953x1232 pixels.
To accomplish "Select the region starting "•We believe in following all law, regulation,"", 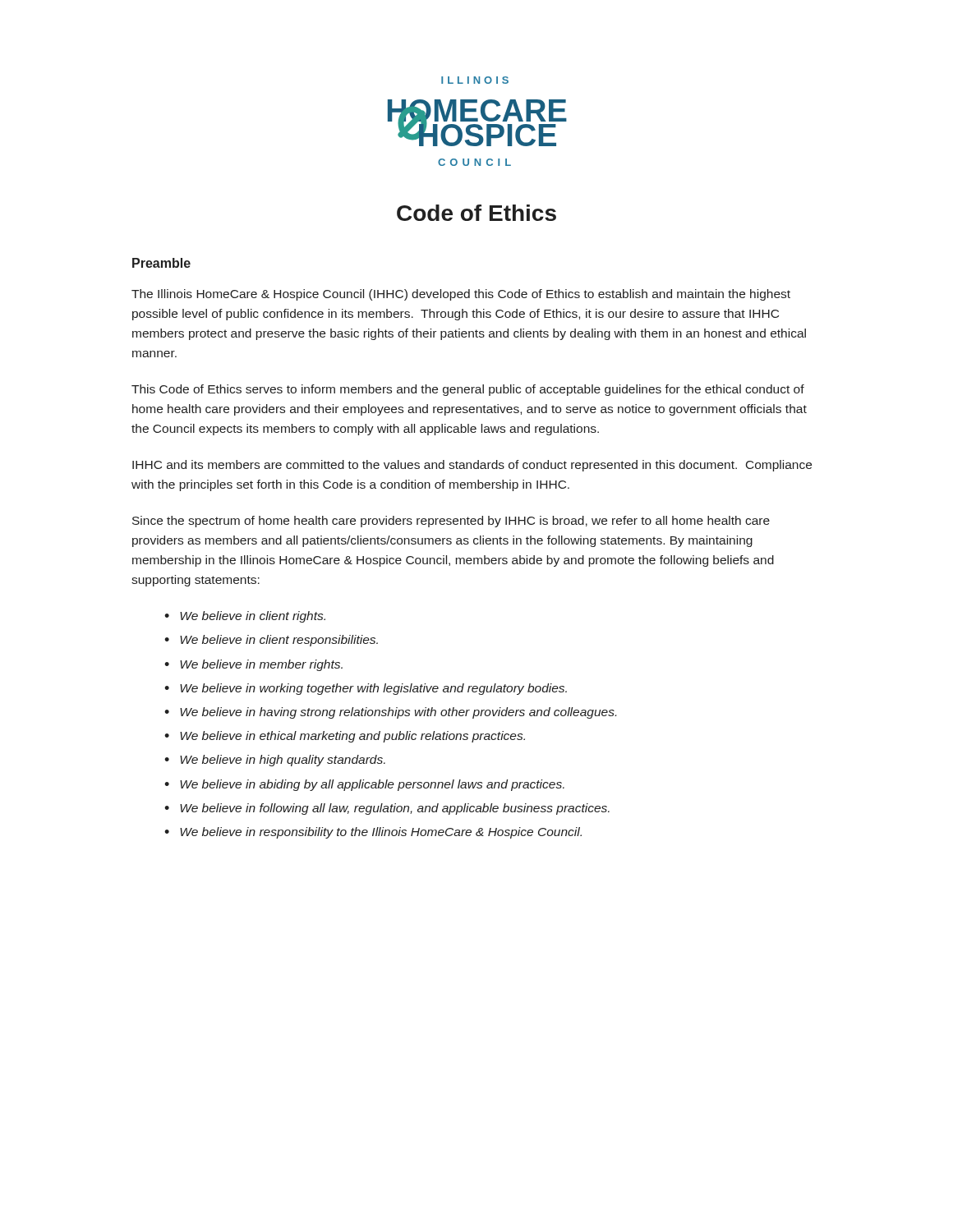I will 388,808.
